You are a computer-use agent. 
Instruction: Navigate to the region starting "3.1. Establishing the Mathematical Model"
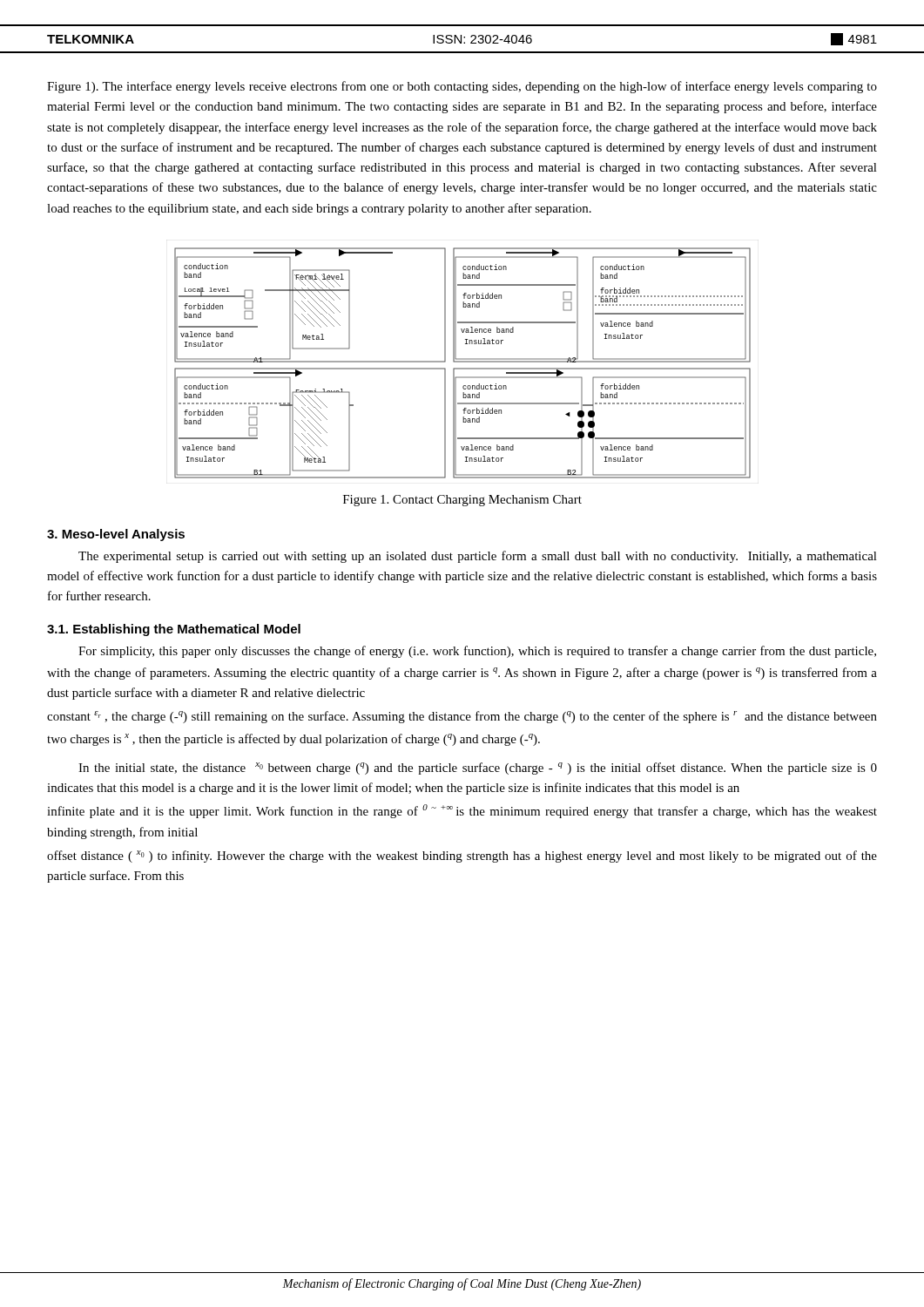tap(174, 628)
